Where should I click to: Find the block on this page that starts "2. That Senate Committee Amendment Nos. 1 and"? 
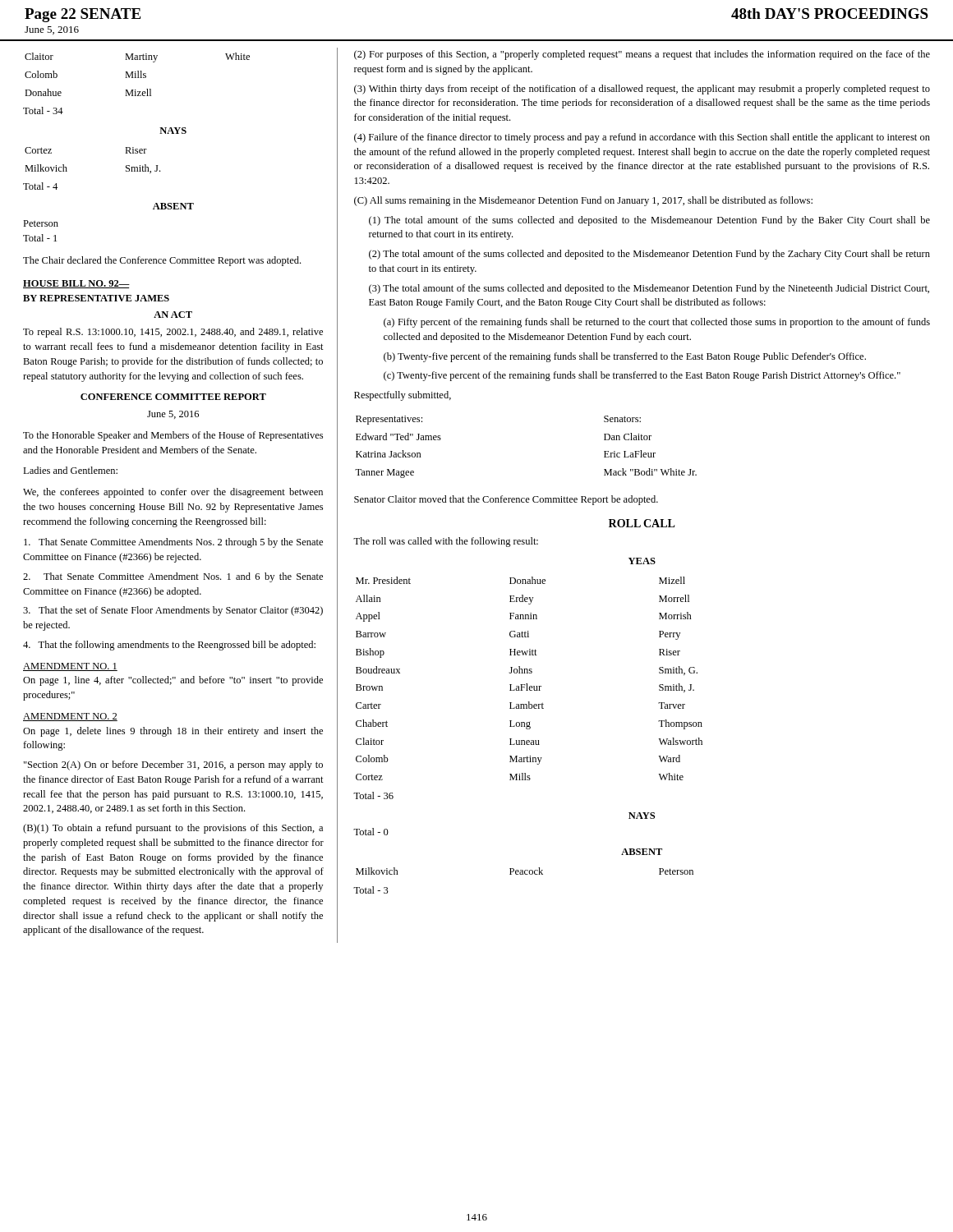click(173, 584)
